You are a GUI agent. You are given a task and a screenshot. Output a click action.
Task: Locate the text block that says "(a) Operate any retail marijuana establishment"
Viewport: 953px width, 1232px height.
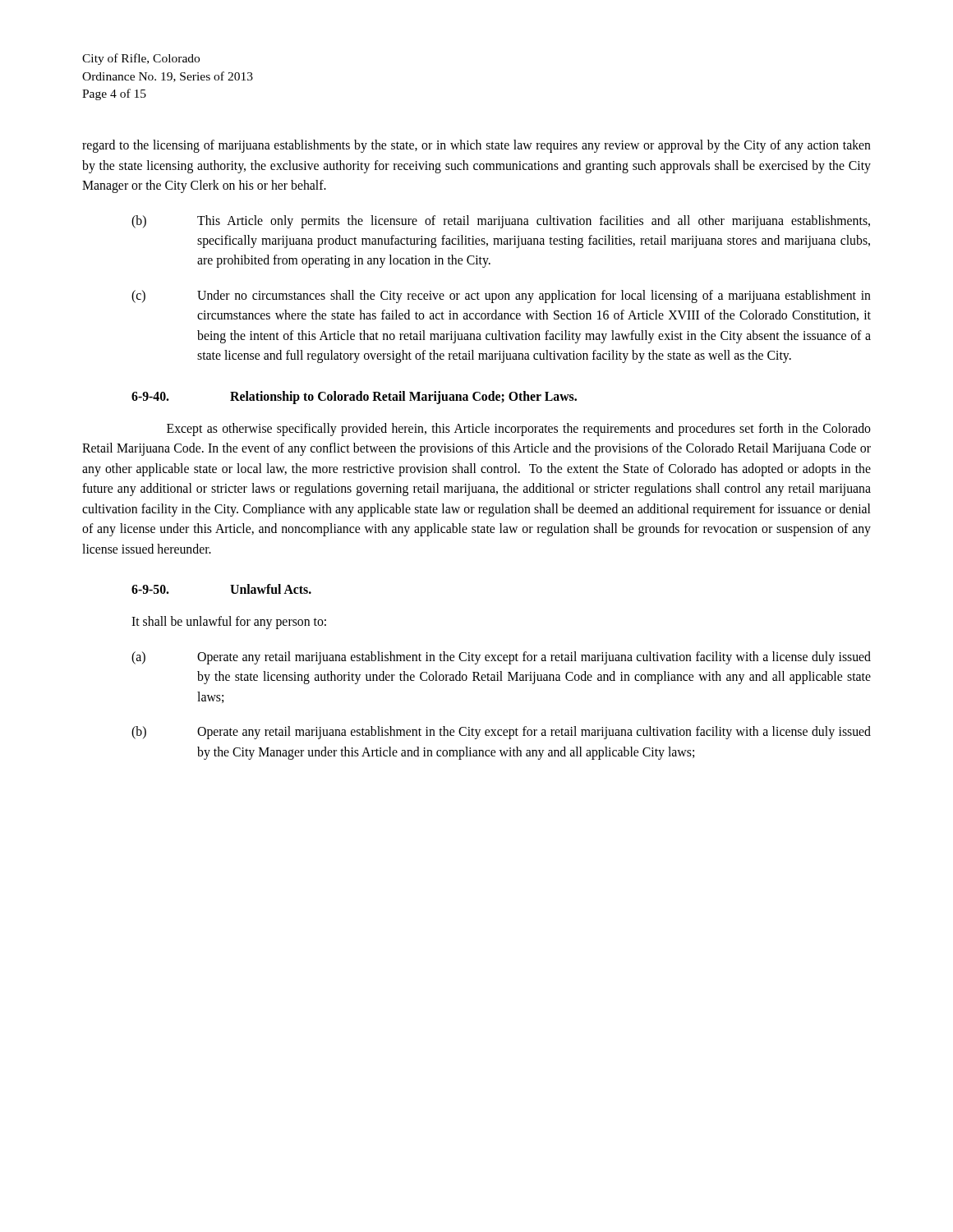476,677
